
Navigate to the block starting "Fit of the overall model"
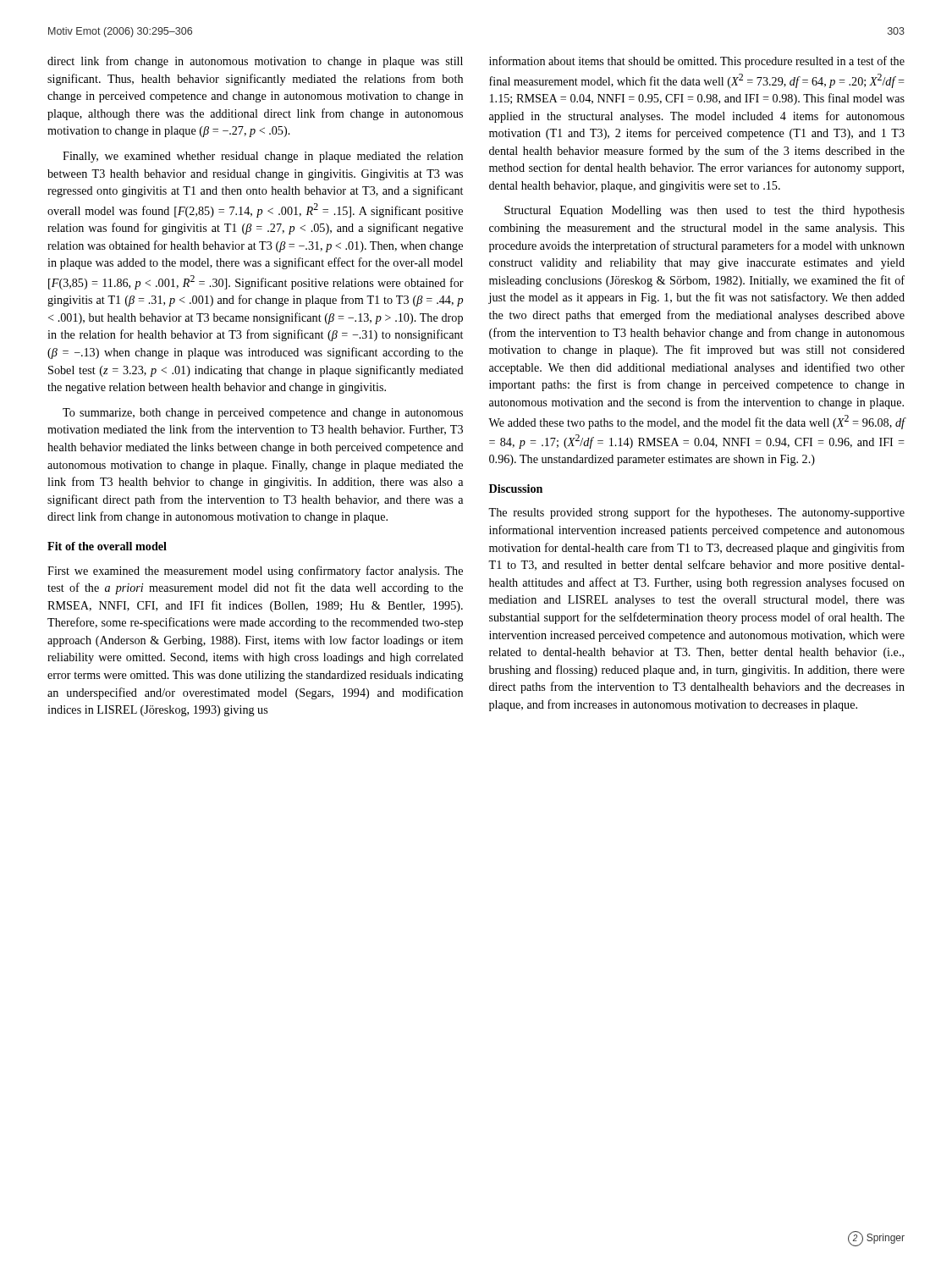pyautogui.click(x=107, y=546)
